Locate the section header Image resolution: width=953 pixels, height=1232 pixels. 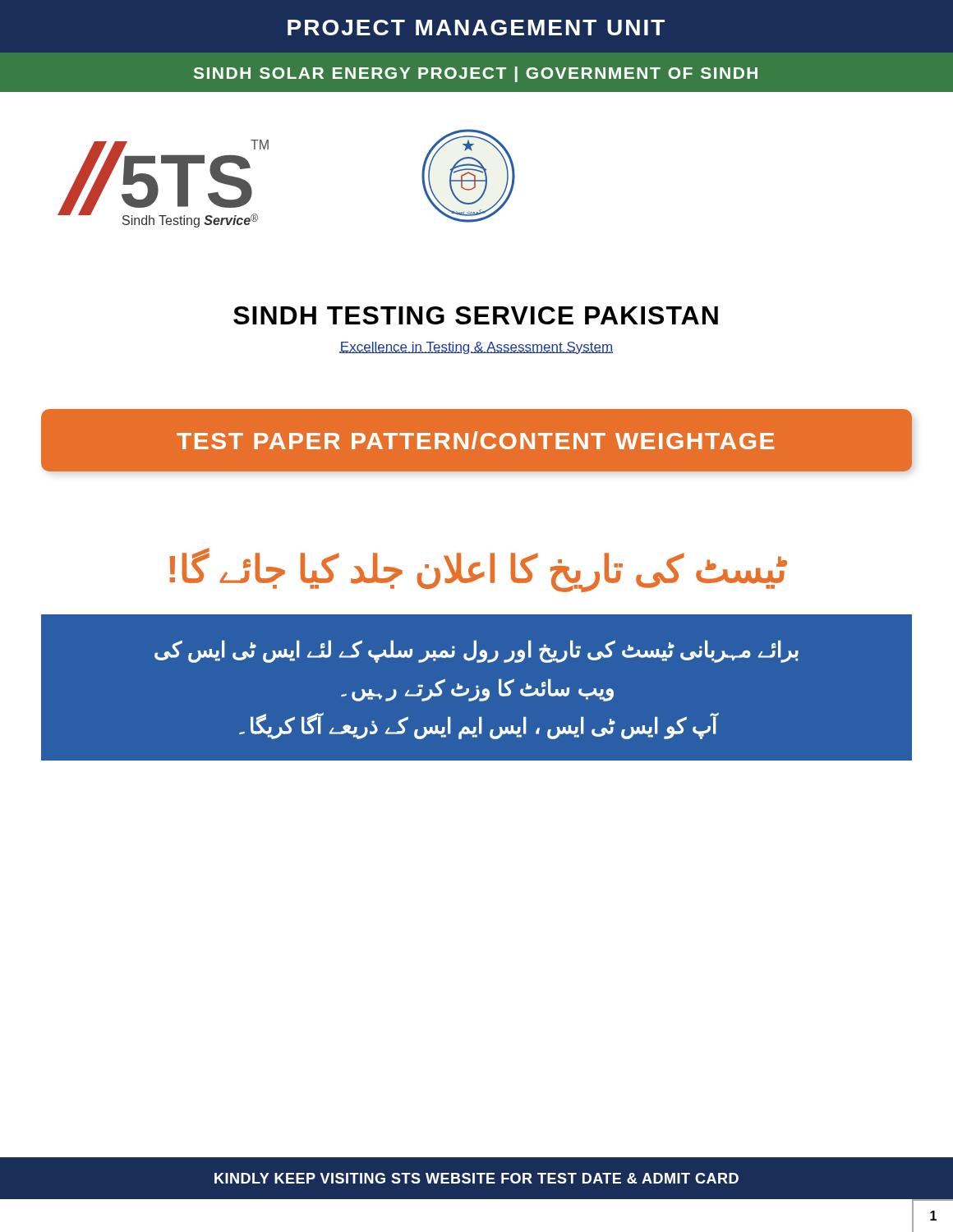coord(476,441)
